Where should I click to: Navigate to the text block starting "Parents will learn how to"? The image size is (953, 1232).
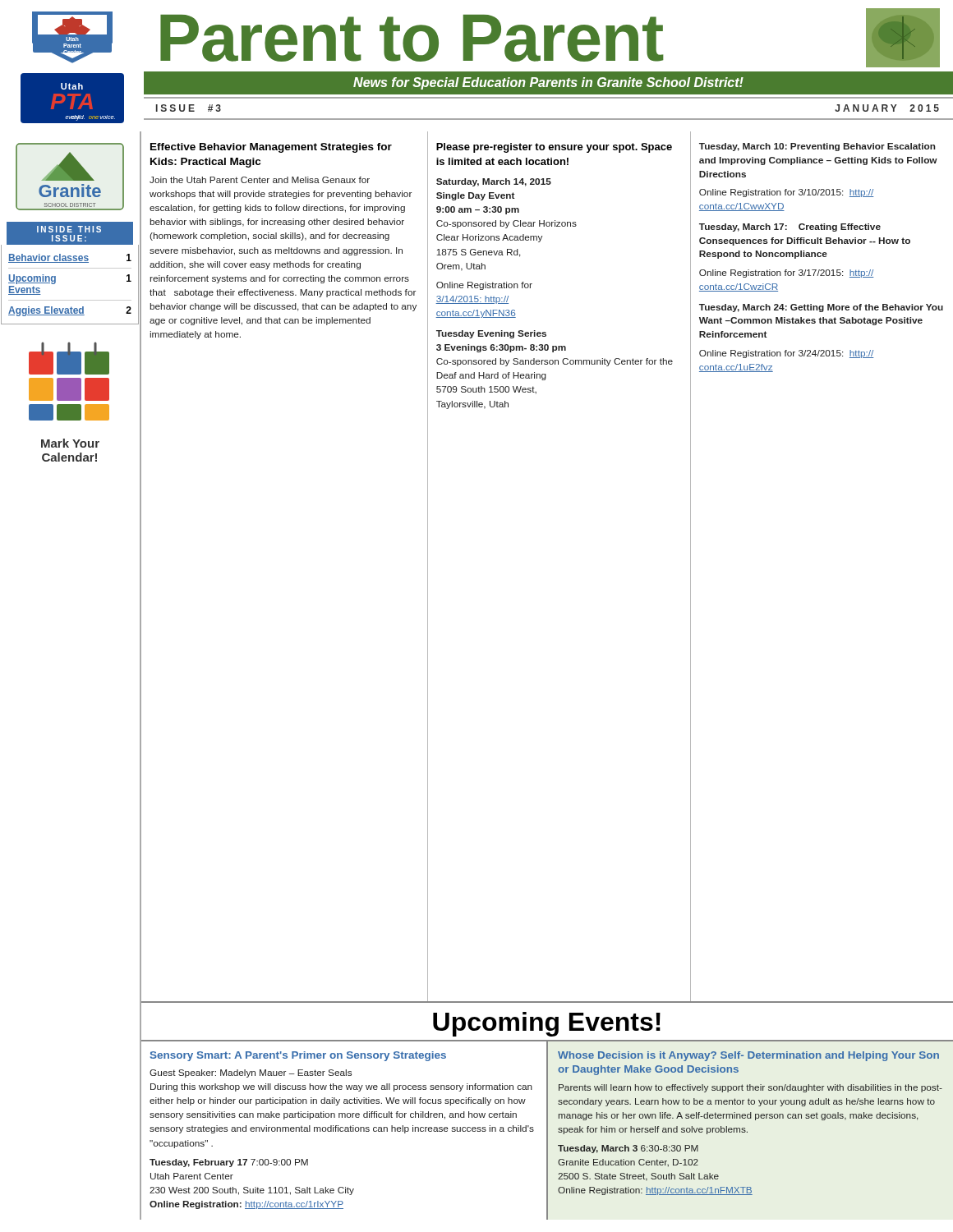750,1108
